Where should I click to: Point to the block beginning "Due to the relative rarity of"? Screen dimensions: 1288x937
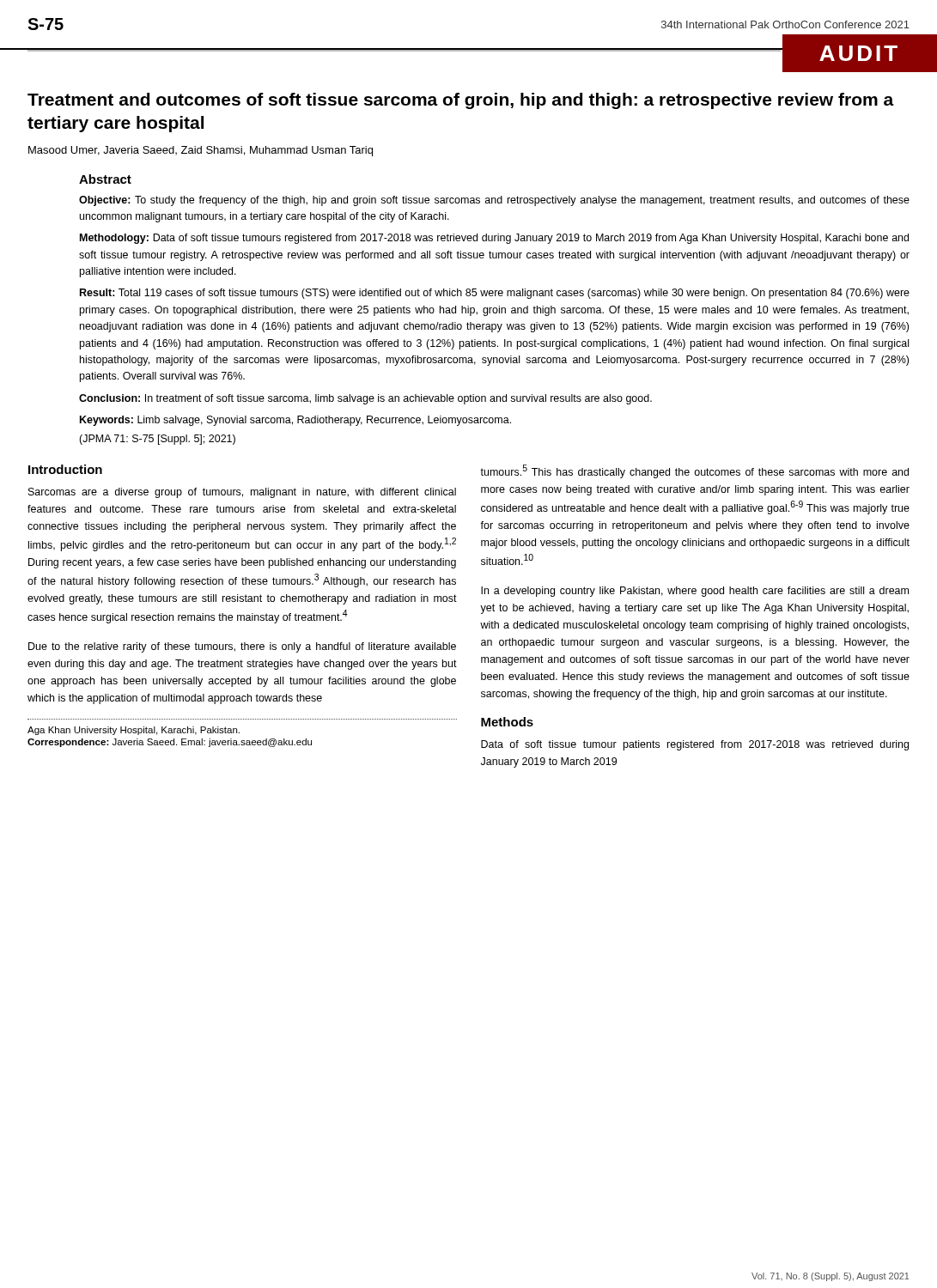(x=242, y=673)
